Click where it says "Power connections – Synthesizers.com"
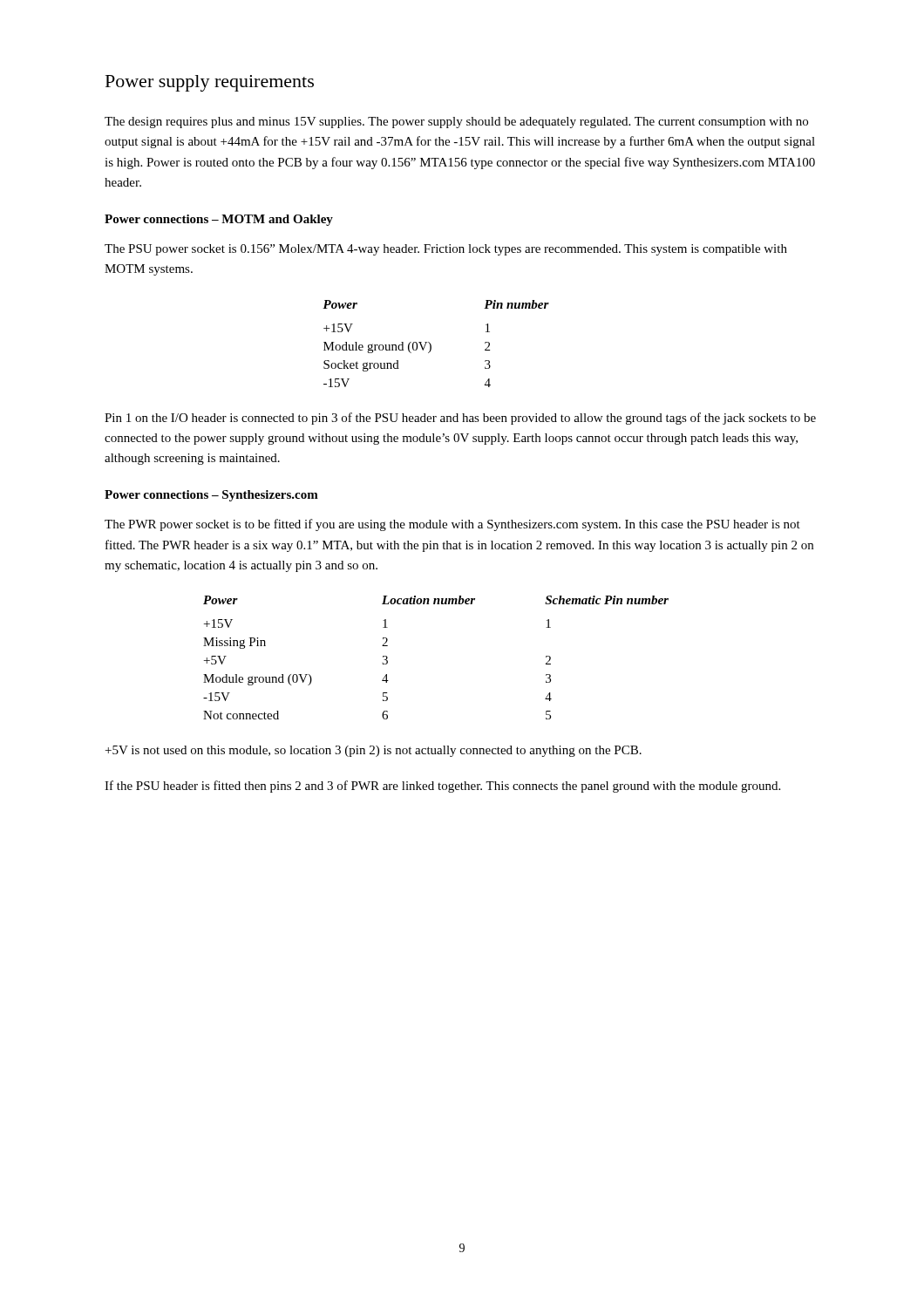Viewport: 924px width, 1308px height. pyautogui.click(x=211, y=496)
